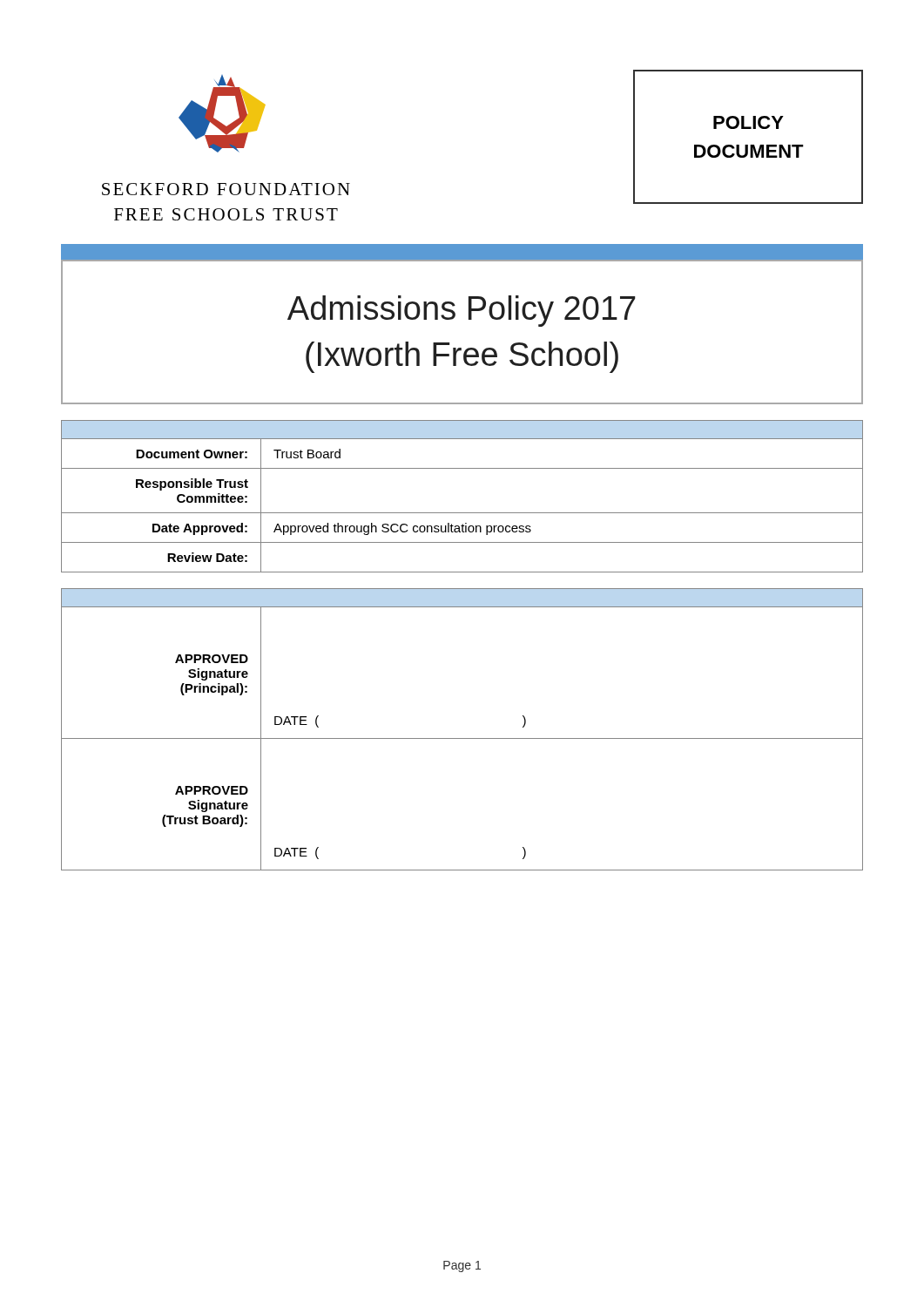This screenshot has width=924, height=1307.
Task: Select the logo
Action: [x=226, y=149]
